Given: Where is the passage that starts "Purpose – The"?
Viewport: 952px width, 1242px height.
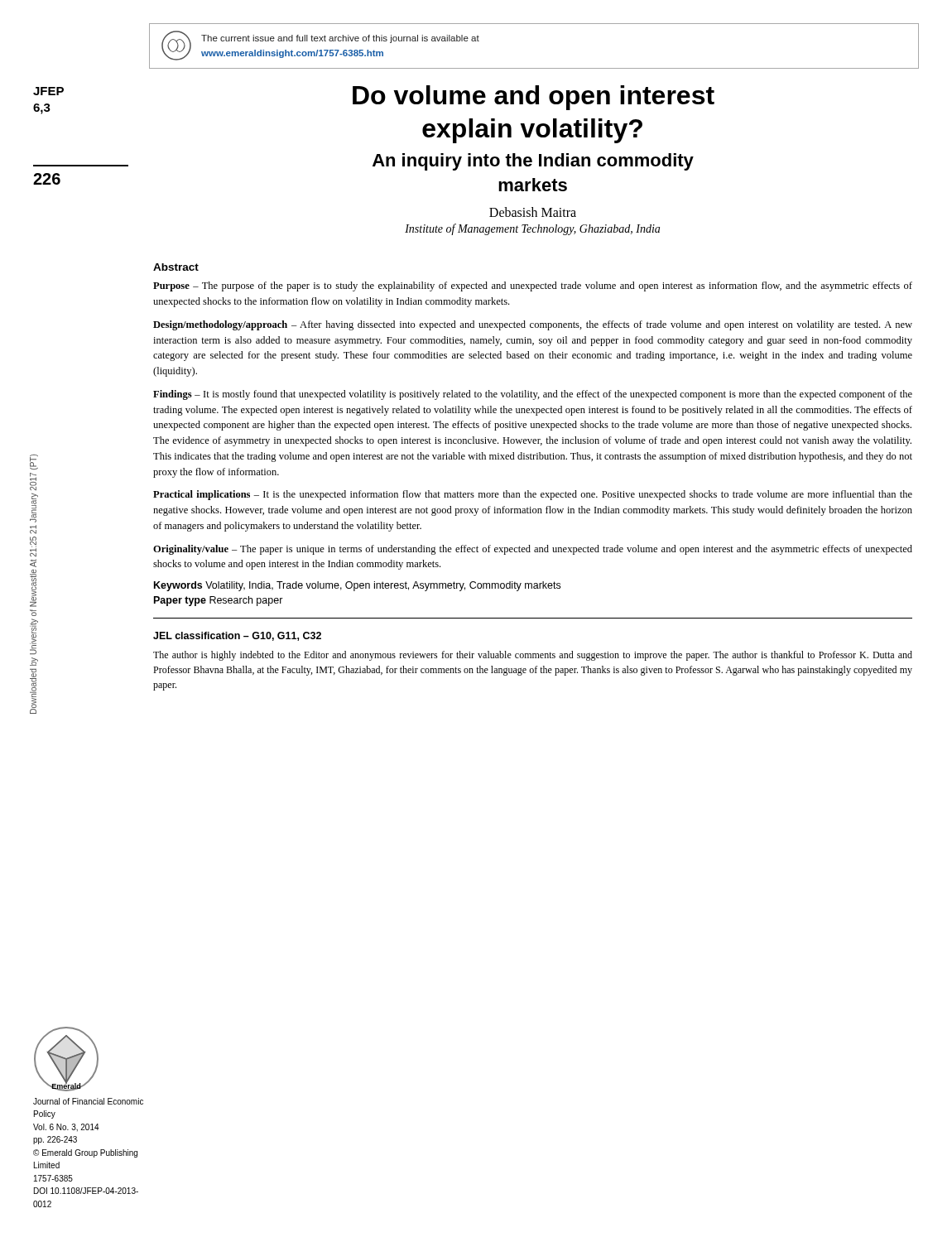Looking at the screenshot, I should [x=533, y=294].
